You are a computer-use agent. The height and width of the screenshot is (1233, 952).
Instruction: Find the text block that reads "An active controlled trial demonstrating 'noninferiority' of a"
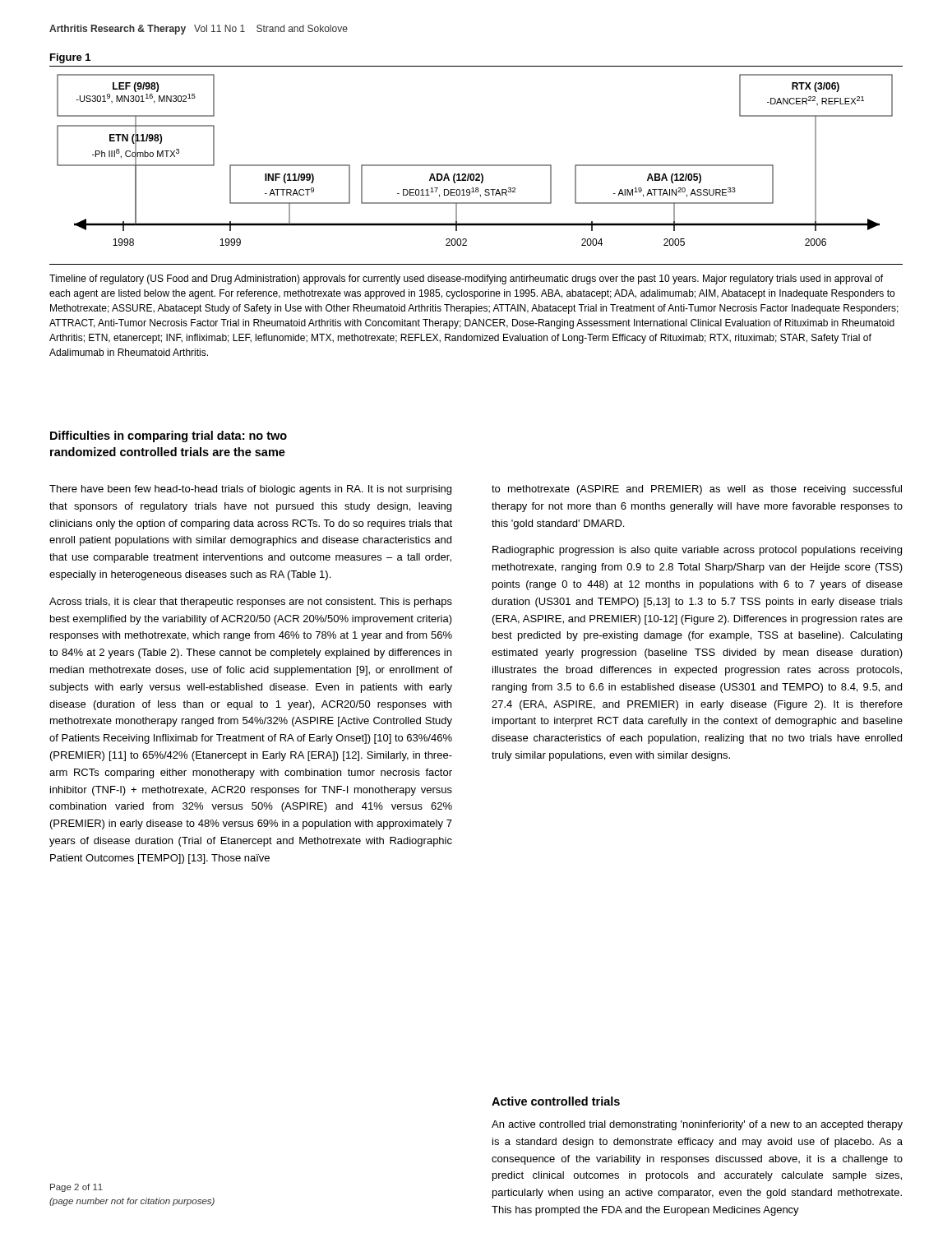pyautogui.click(x=697, y=1168)
